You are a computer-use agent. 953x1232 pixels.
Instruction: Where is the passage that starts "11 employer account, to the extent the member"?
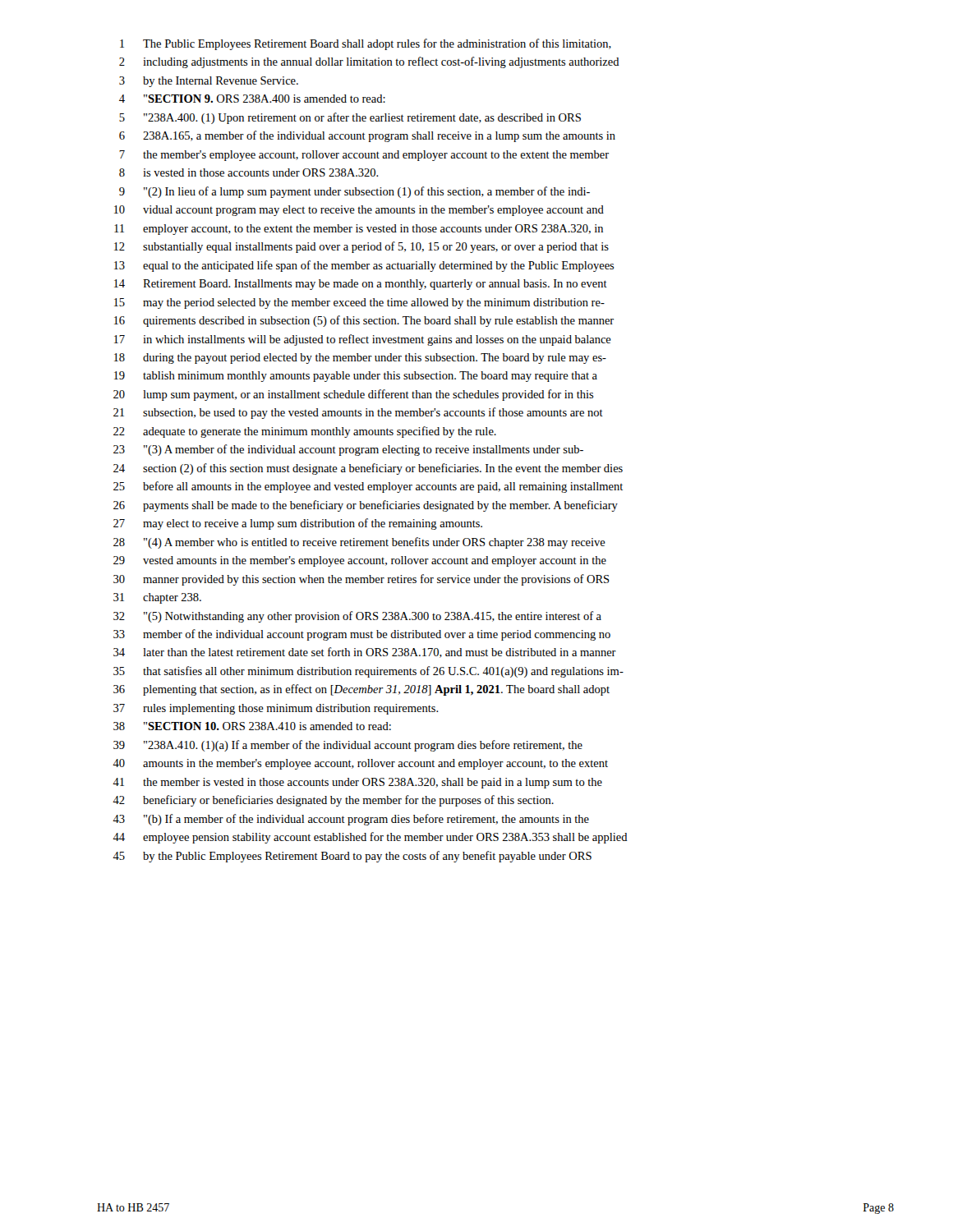(350, 228)
